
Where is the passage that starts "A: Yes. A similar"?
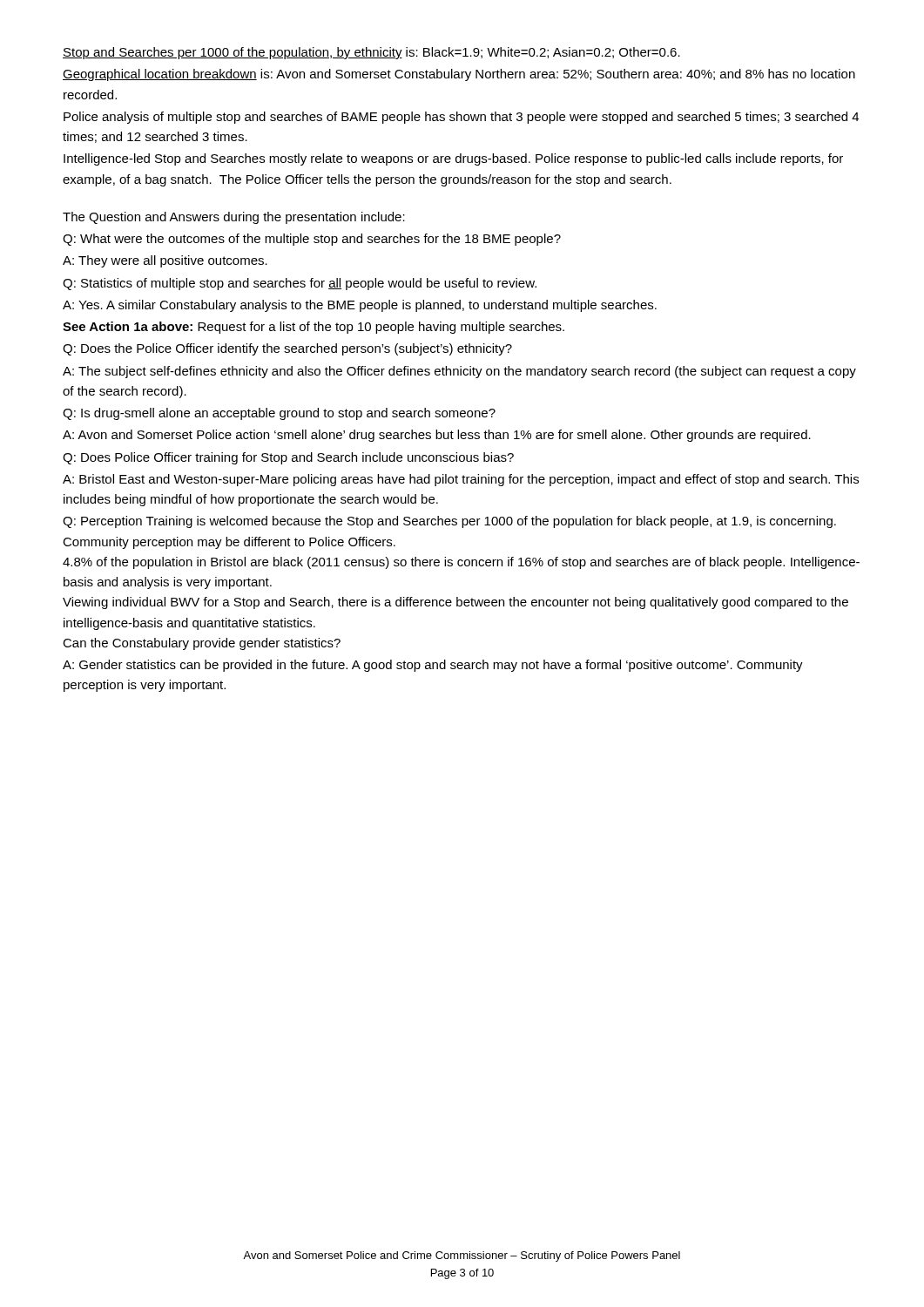pos(360,304)
